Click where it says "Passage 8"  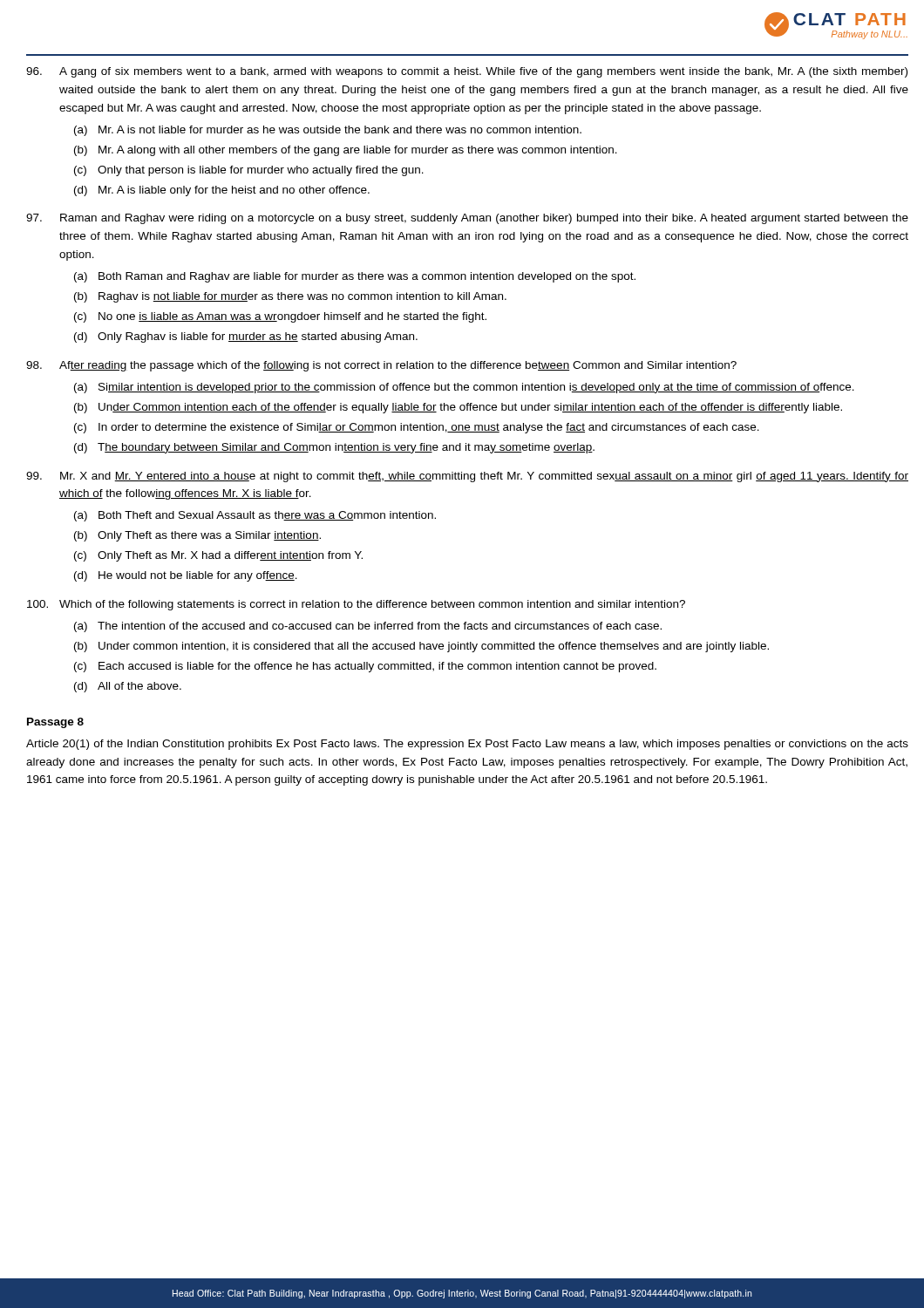55,721
